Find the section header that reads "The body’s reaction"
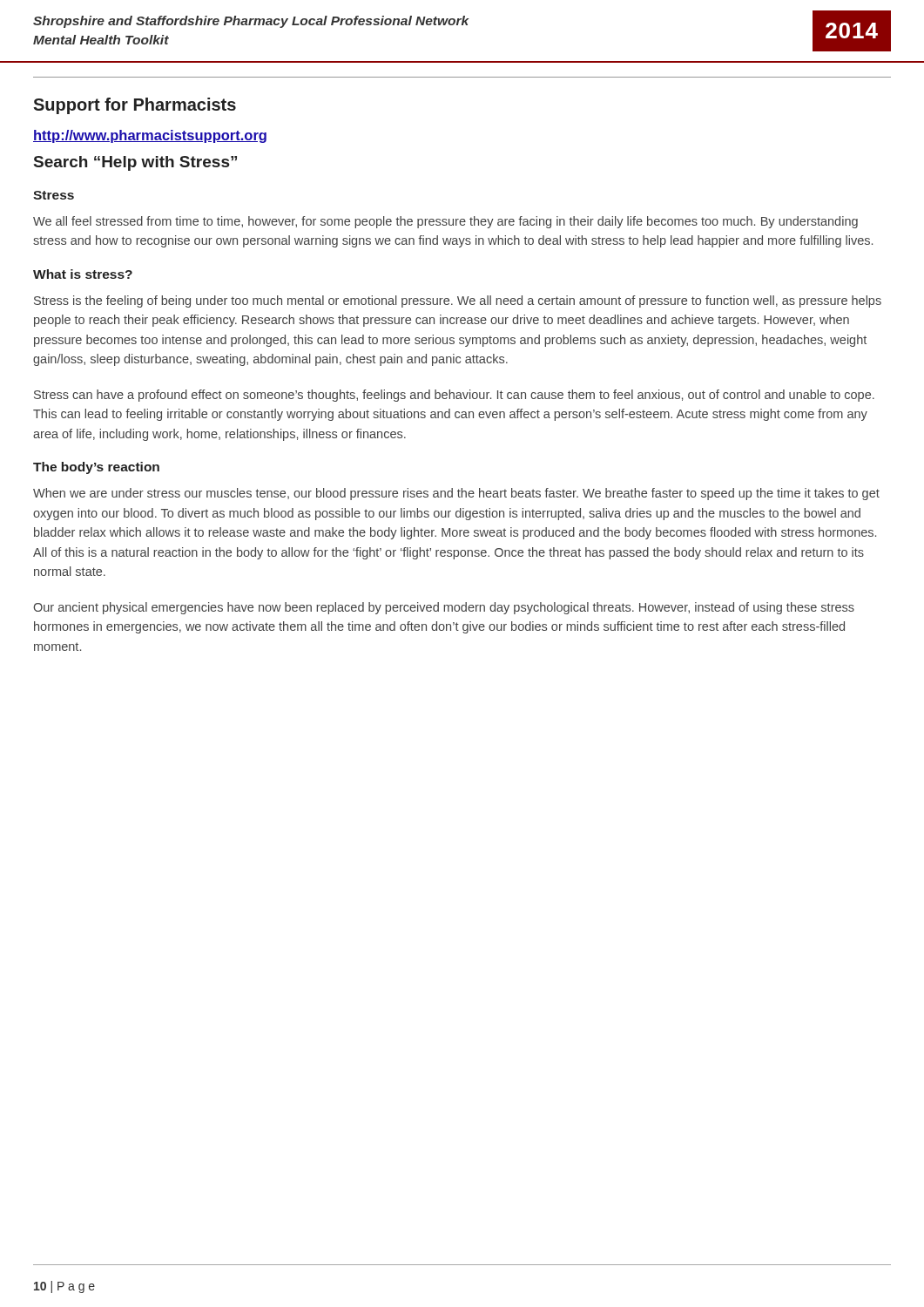924x1307 pixels. [97, 467]
